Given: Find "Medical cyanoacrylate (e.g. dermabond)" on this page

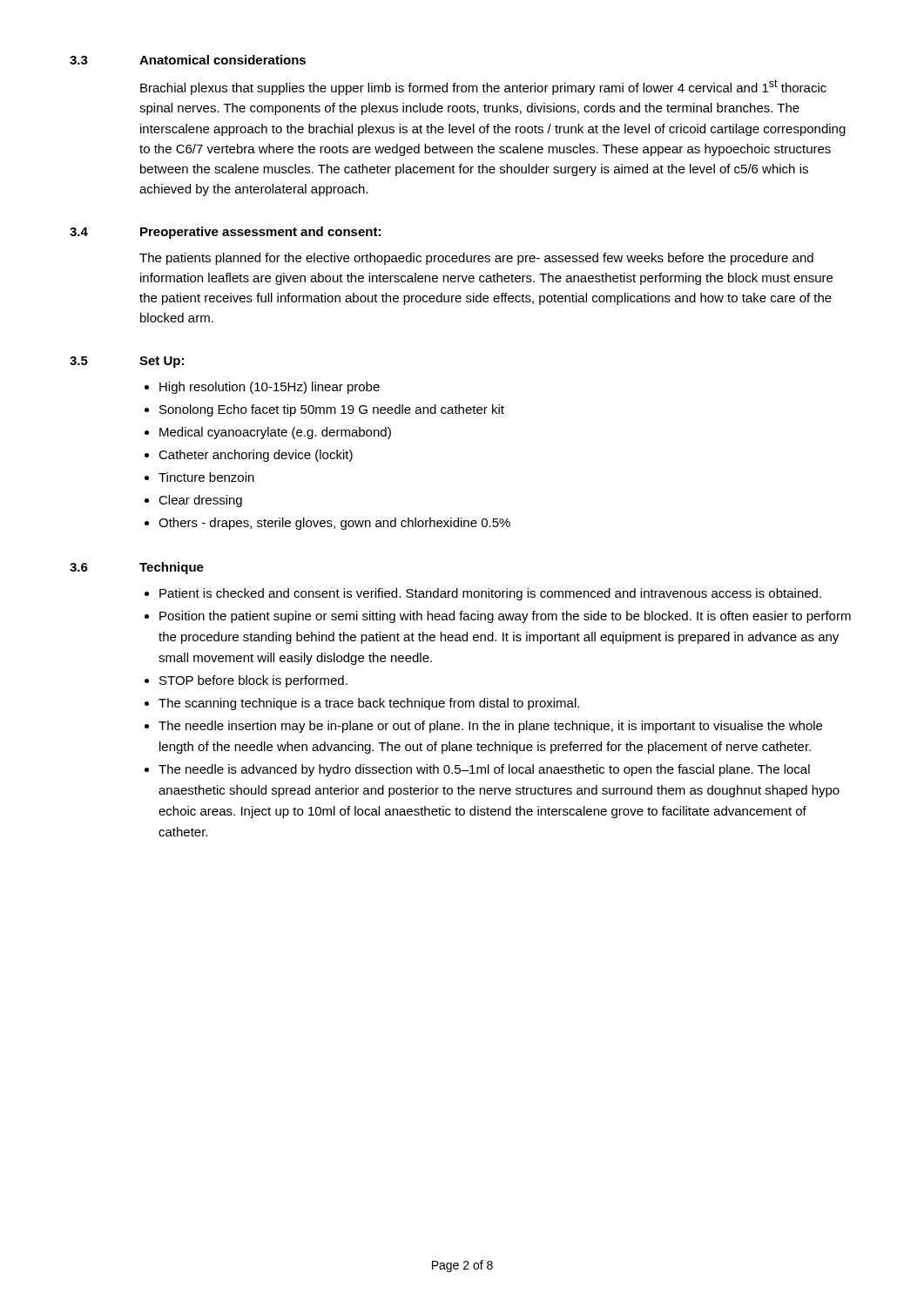Looking at the screenshot, I should (275, 431).
